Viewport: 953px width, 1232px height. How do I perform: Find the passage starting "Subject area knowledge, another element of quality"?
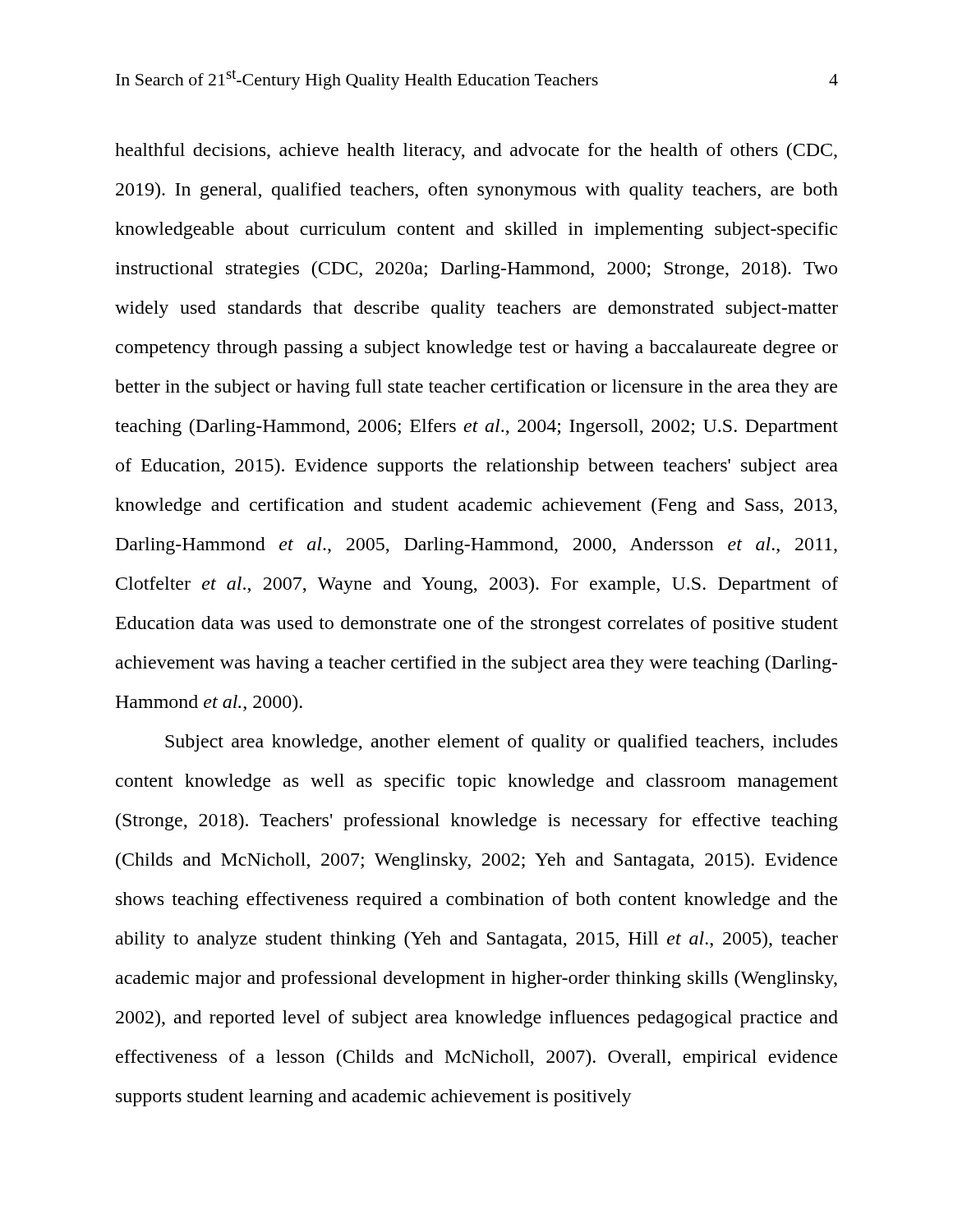pos(501,743)
